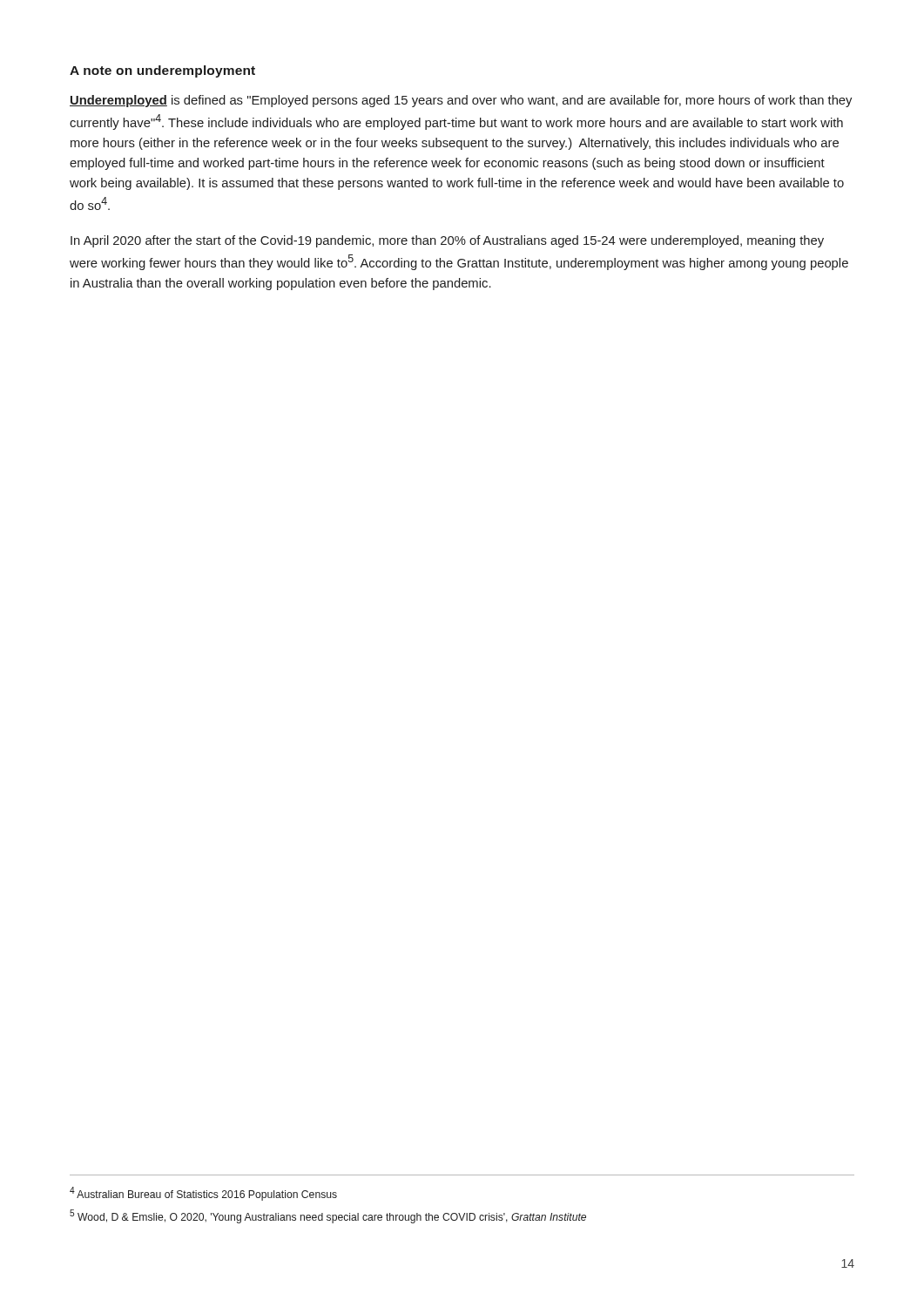
Task: Locate the section header that opens with "A note on"
Action: pyautogui.click(x=163, y=70)
